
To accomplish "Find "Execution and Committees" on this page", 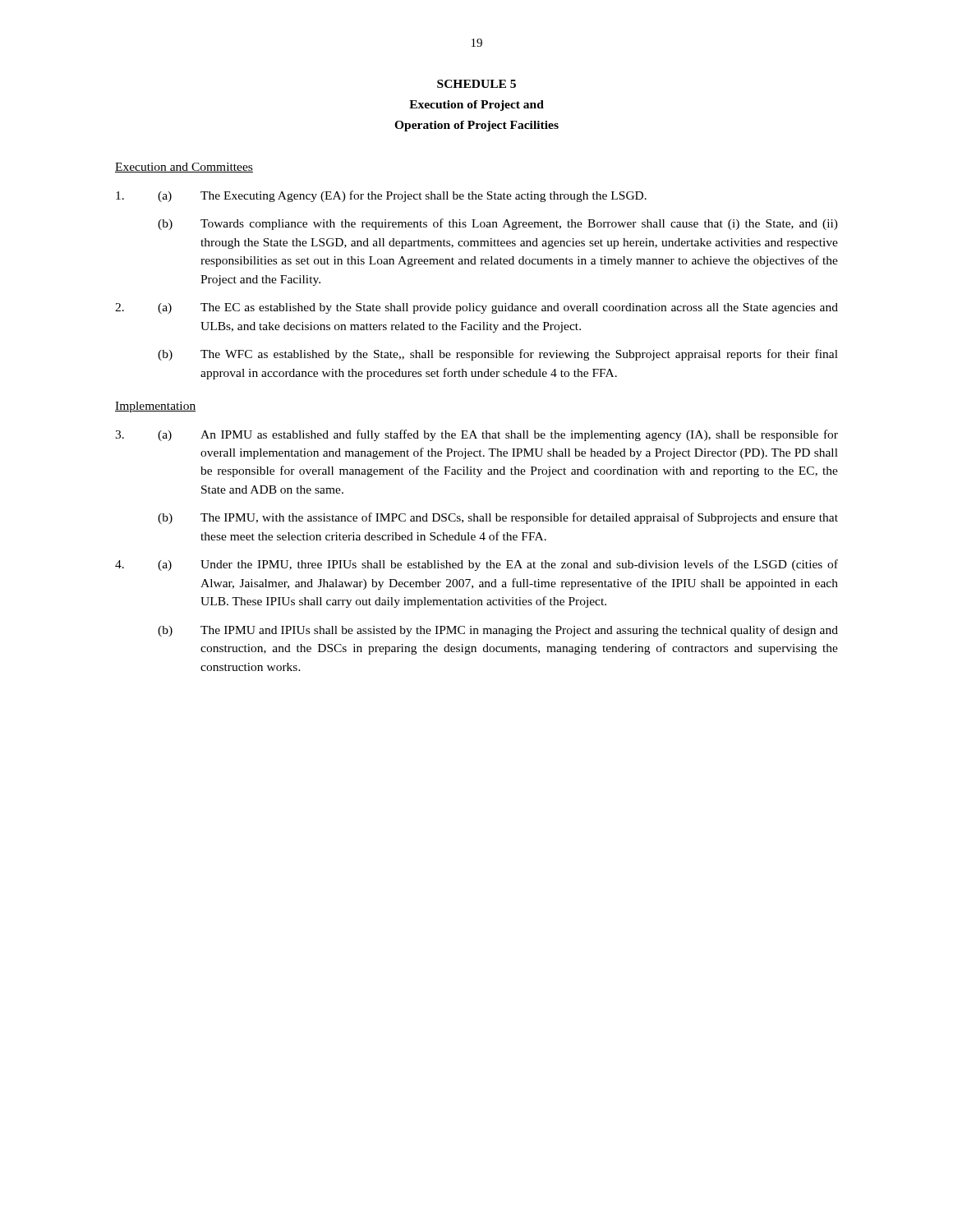I will point(184,167).
